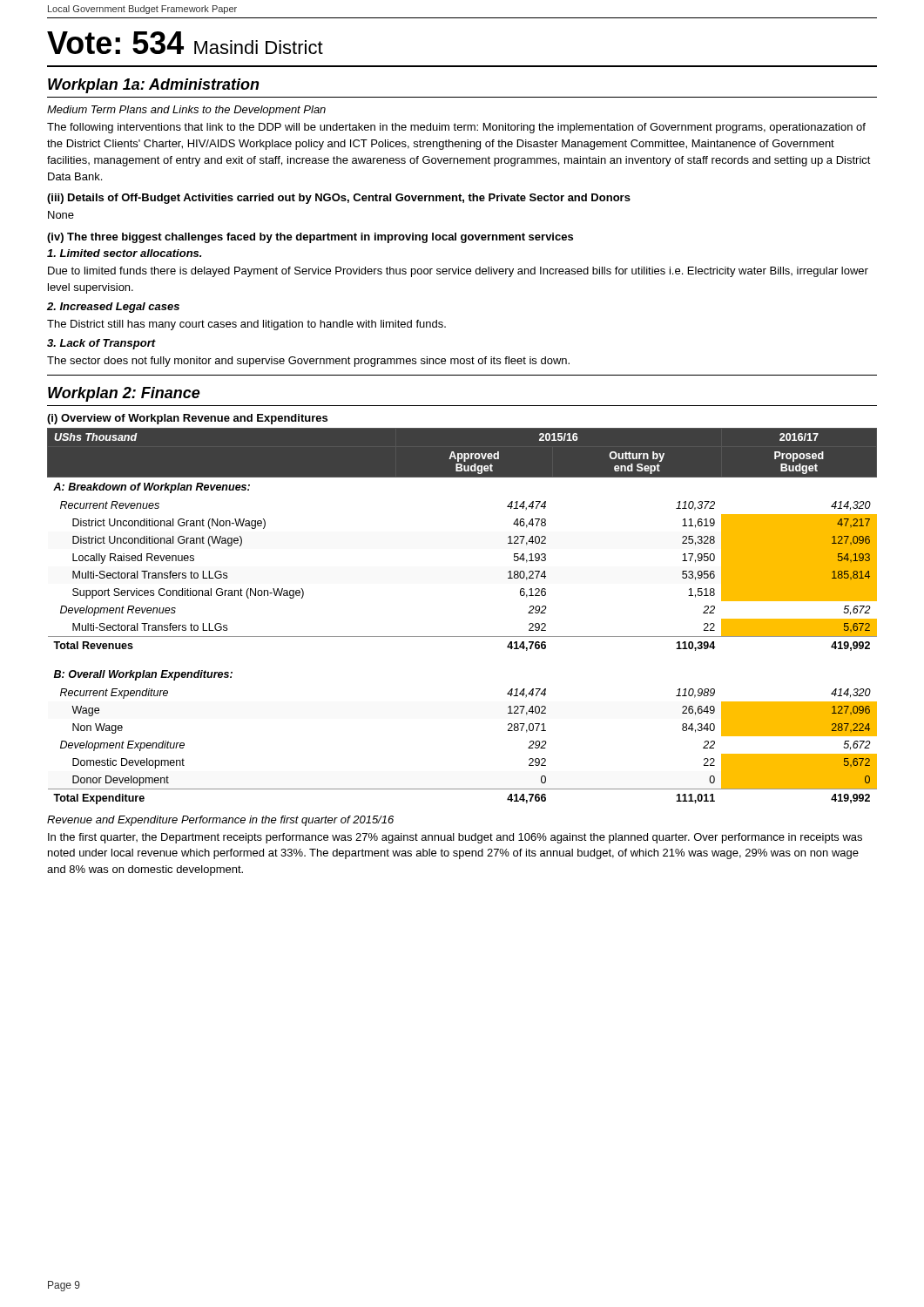The height and width of the screenshot is (1307, 924).
Task: Navigate to the passage starting "The sector does not"
Action: pos(309,360)
